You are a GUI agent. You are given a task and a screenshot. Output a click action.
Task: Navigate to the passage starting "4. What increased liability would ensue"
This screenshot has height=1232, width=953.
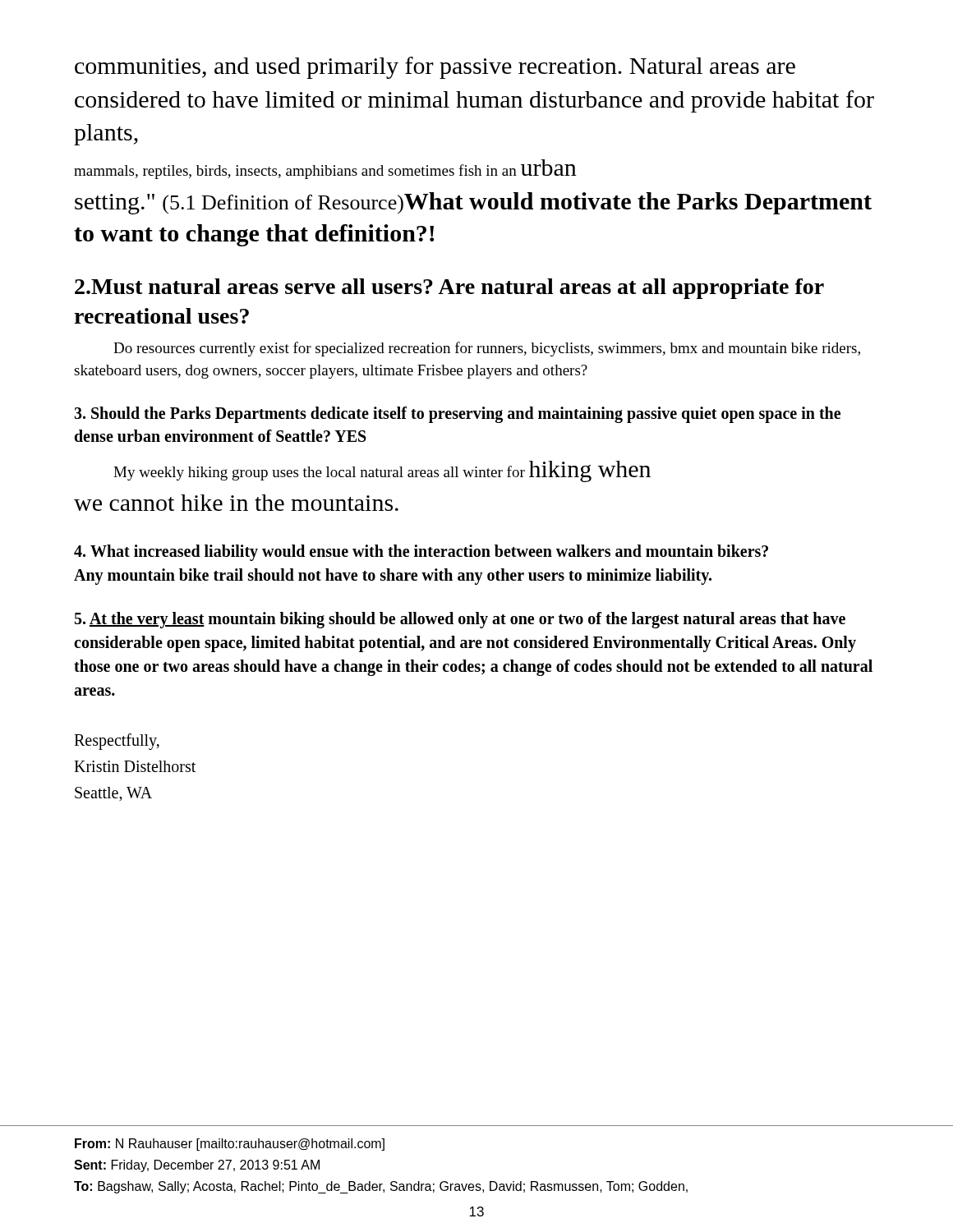[422, 563]
